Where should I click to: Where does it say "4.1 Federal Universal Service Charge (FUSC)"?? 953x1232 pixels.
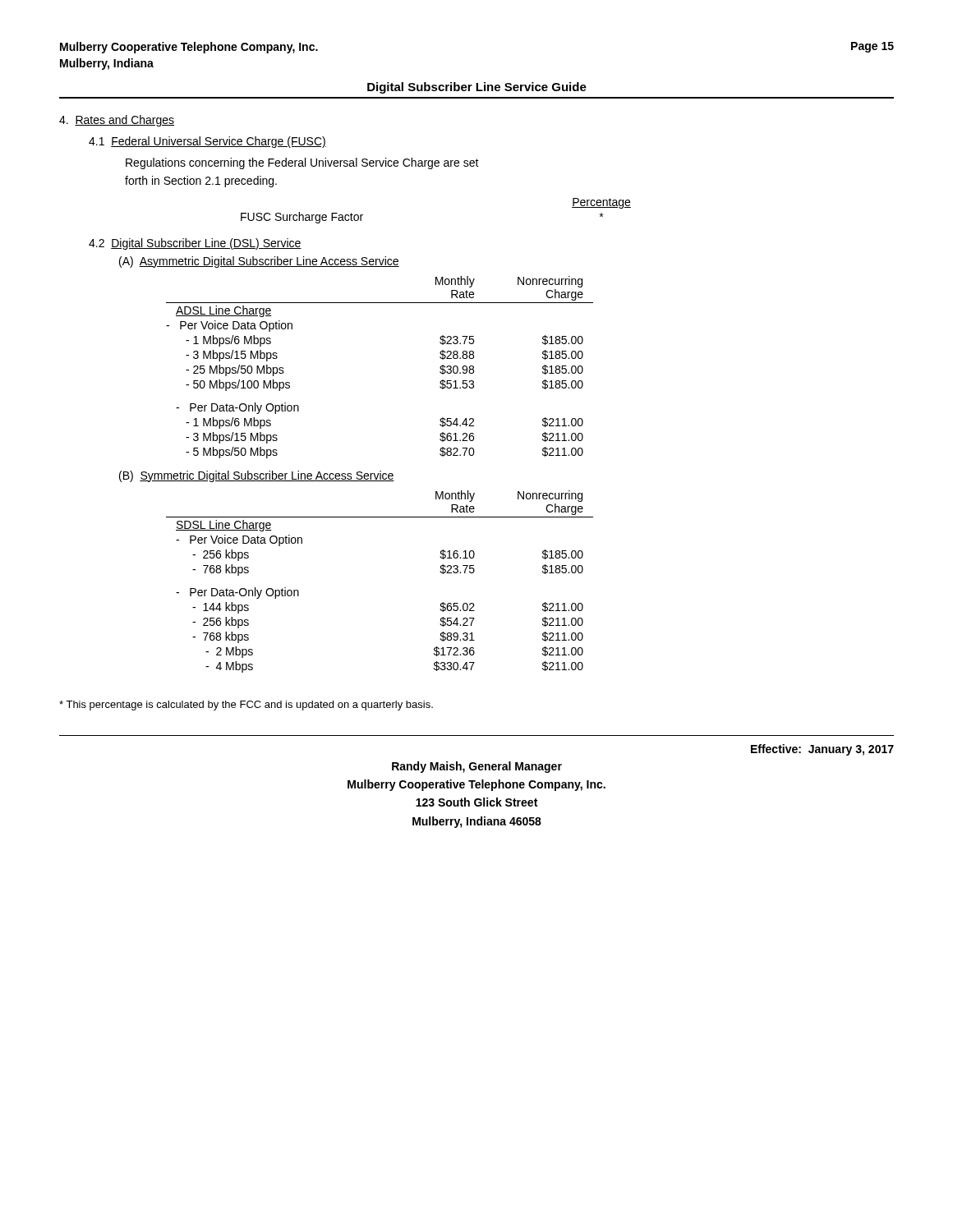pos(207,141)
